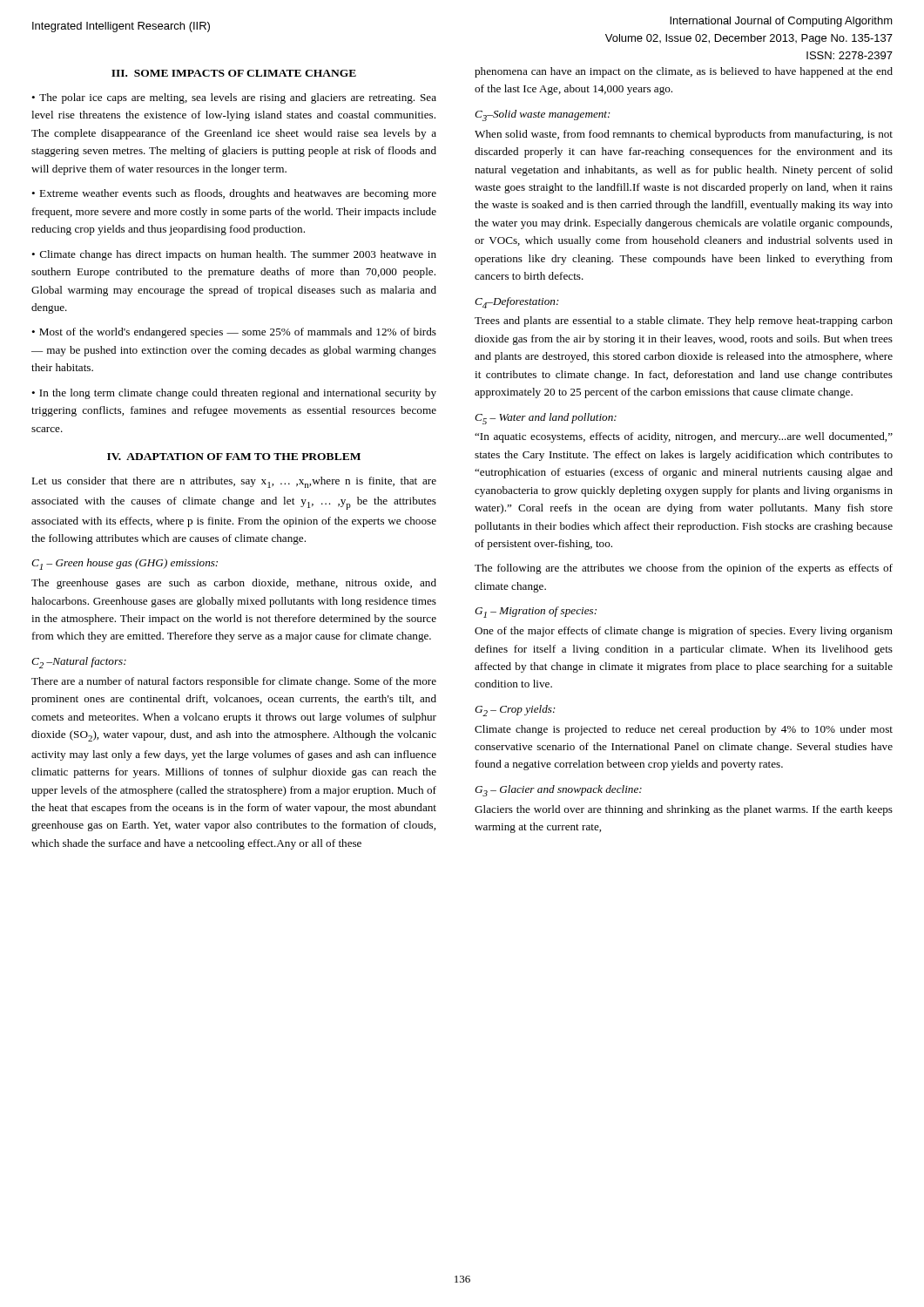Find the text starting "G2 – Crop yields: Climate change"
This screenshot has width=924, height=1307.
684,736
